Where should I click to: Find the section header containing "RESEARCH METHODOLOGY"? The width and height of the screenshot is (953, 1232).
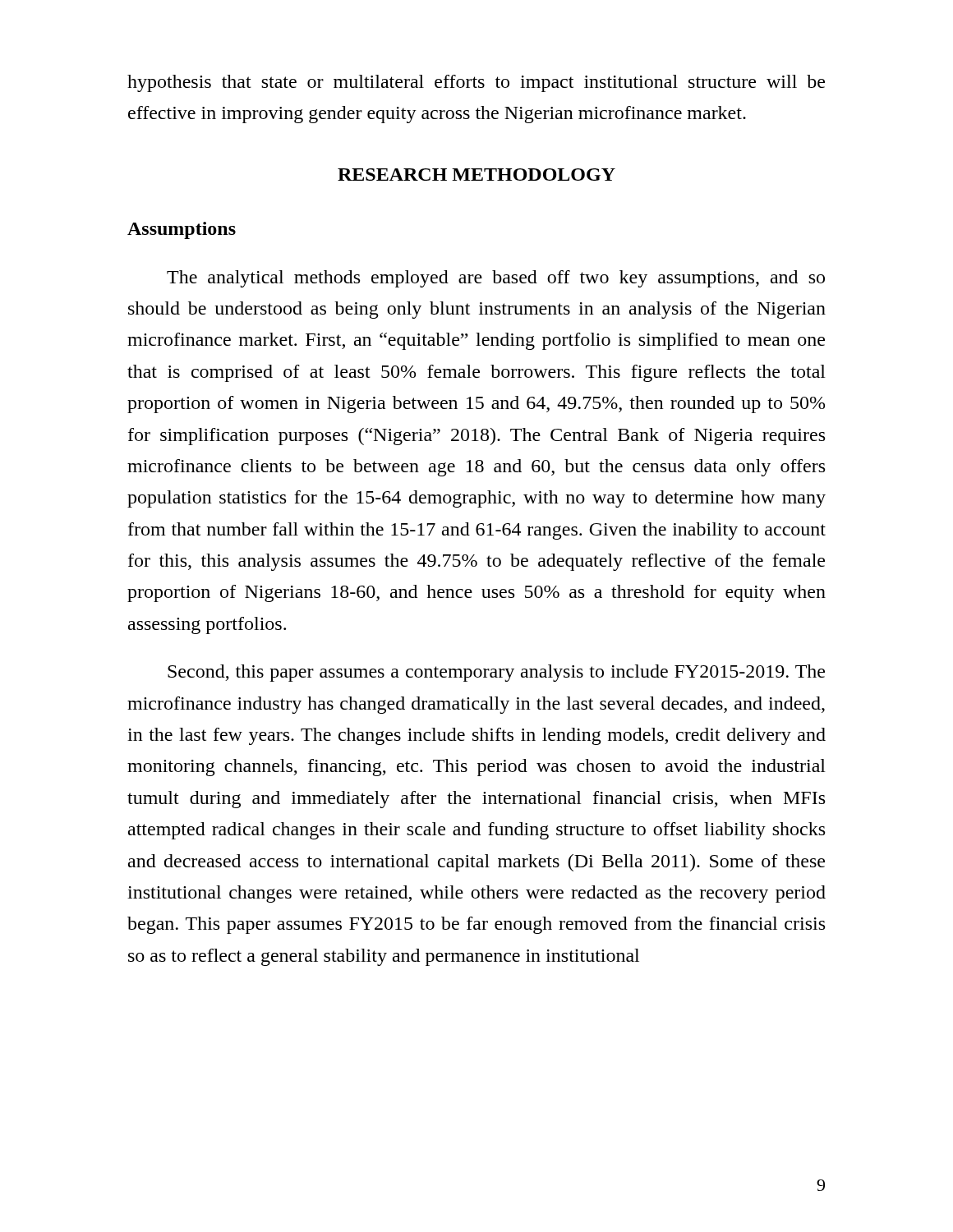click(x=476, y=174)
